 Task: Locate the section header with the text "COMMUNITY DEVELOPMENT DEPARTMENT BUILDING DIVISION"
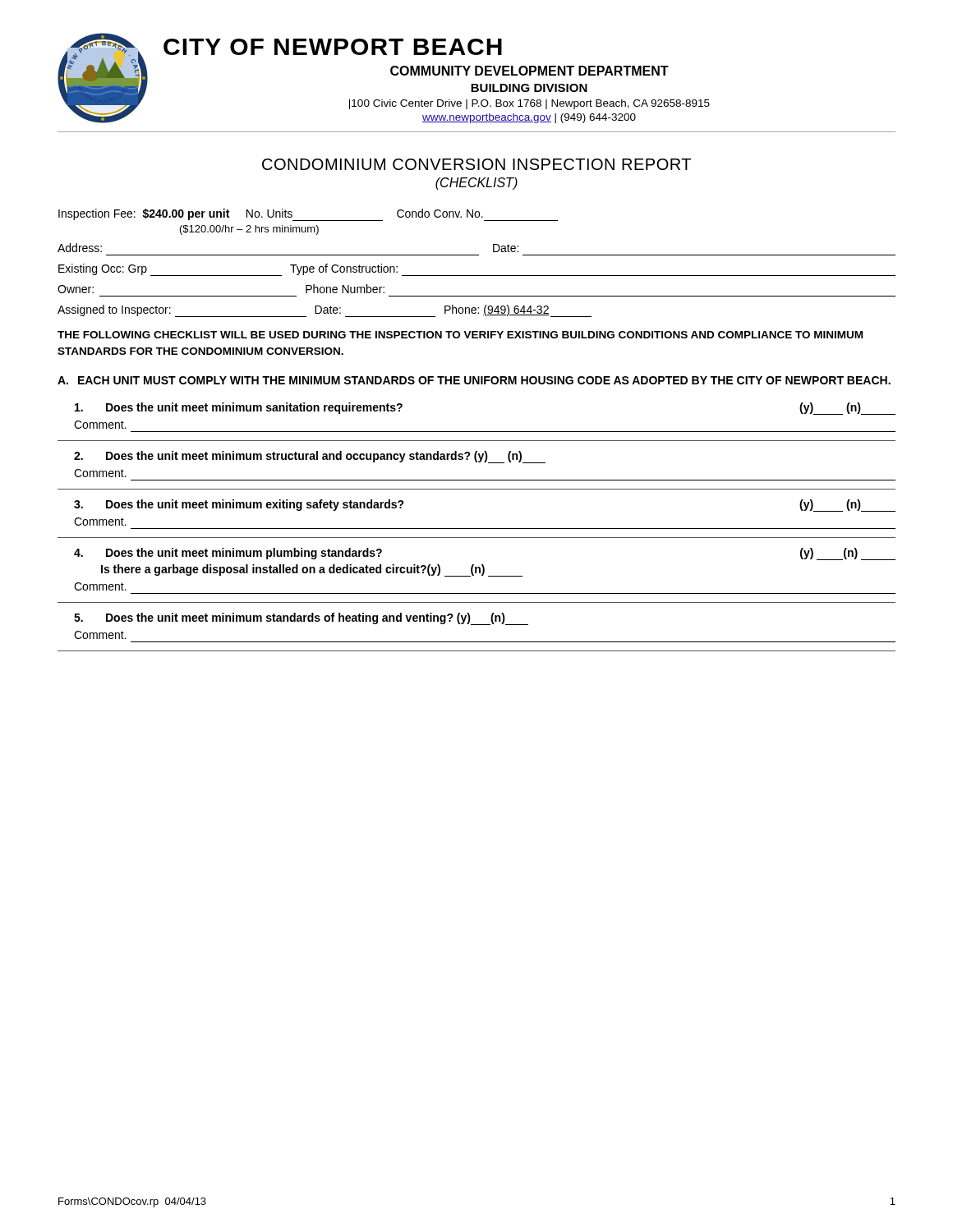(x=529, y=79)
